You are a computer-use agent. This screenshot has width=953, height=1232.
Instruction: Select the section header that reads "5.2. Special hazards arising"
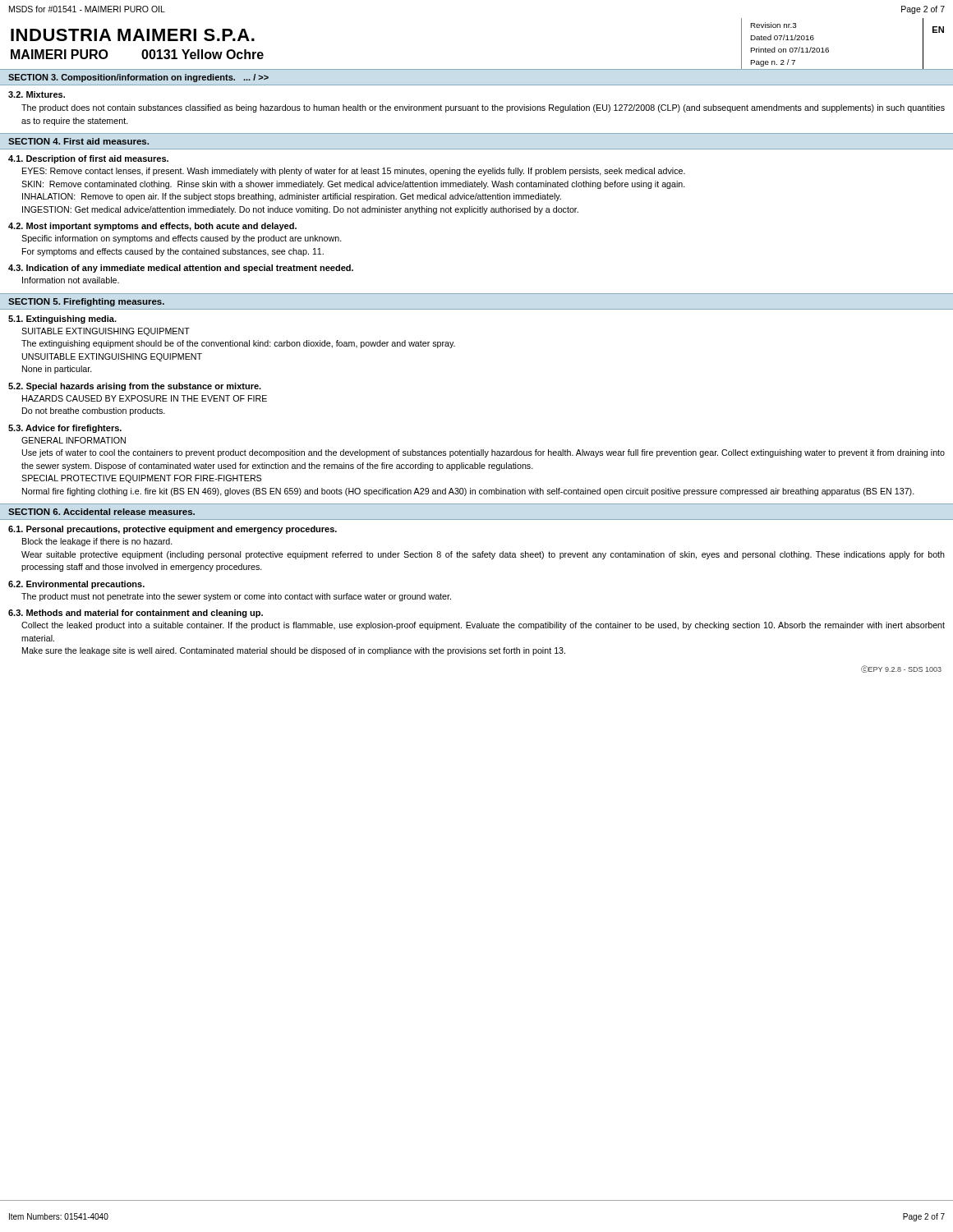pos(135,386)
